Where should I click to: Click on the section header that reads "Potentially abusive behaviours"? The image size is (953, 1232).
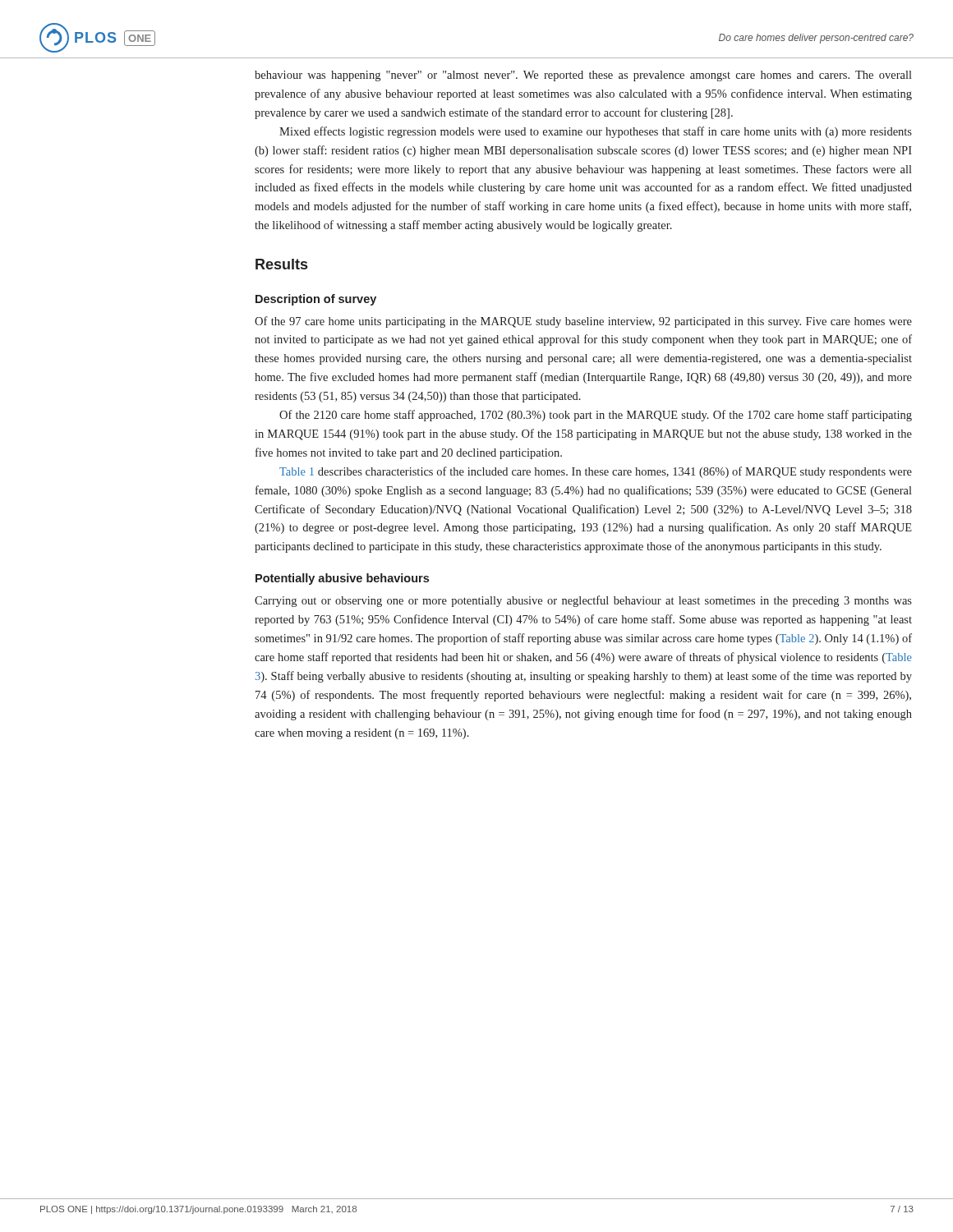click(x=342, y=578)
